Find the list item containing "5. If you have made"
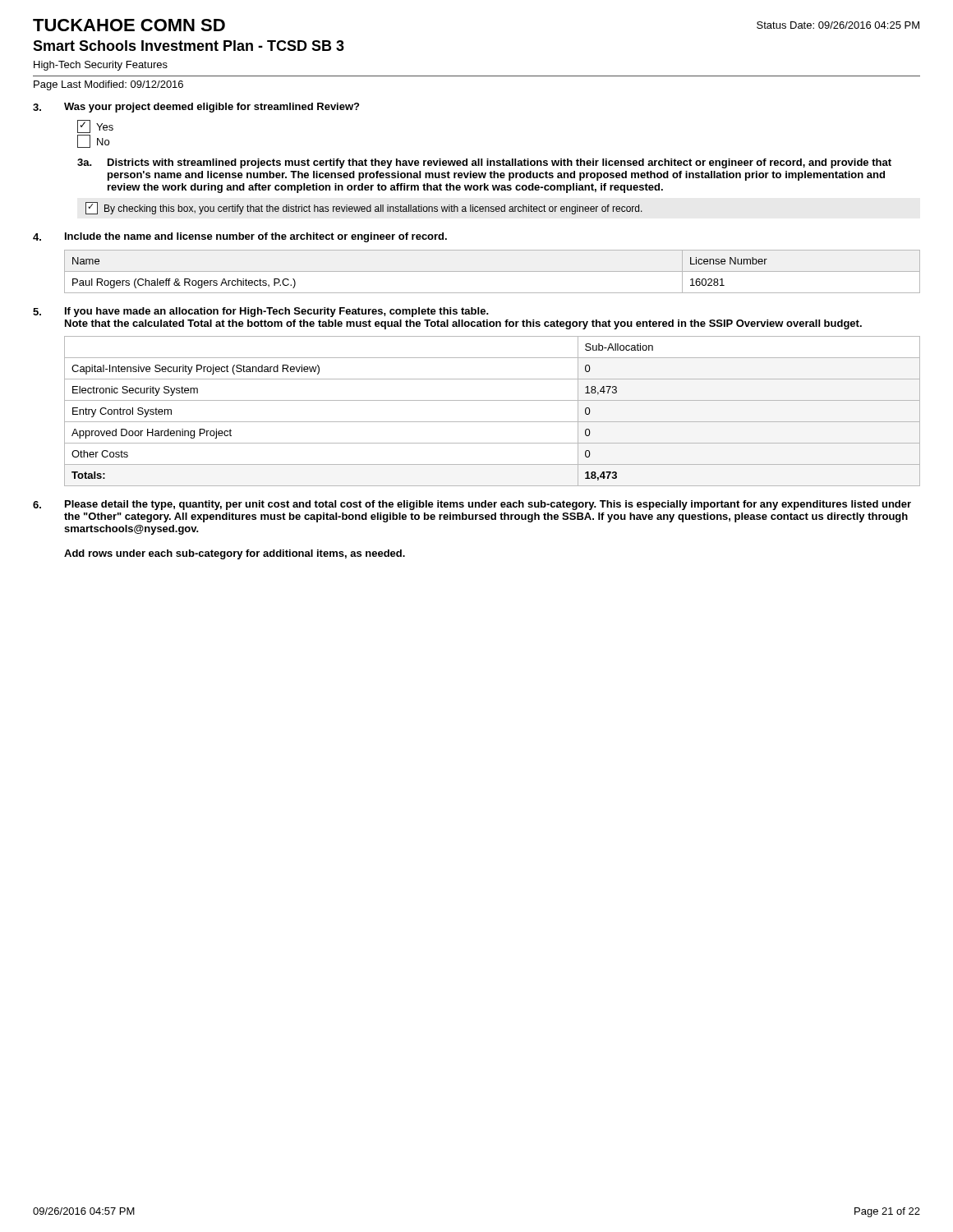This screenshot has height=1232, width=953. coord(476,317)
